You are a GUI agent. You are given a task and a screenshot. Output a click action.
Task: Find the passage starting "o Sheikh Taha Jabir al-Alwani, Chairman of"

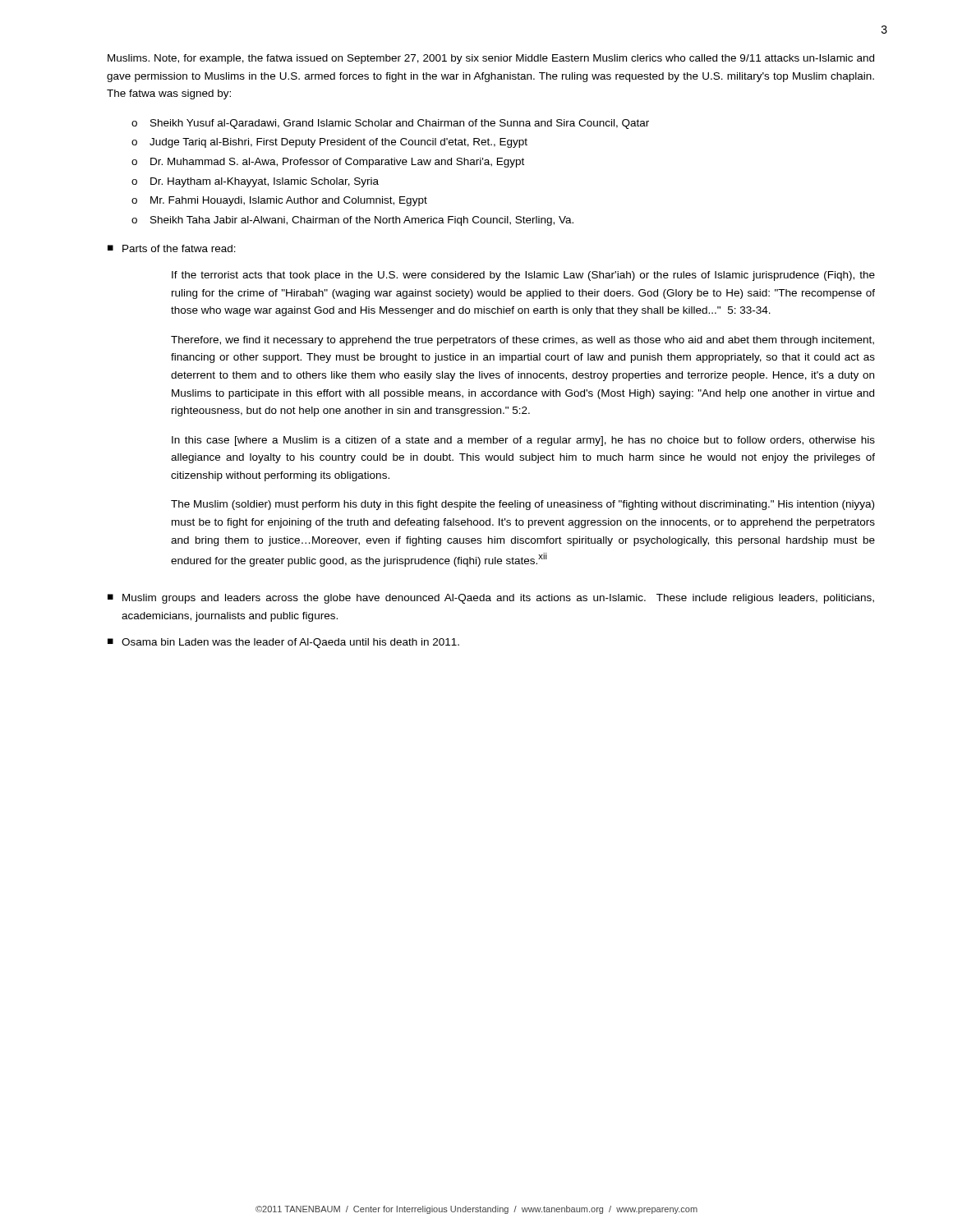[503, 220]
